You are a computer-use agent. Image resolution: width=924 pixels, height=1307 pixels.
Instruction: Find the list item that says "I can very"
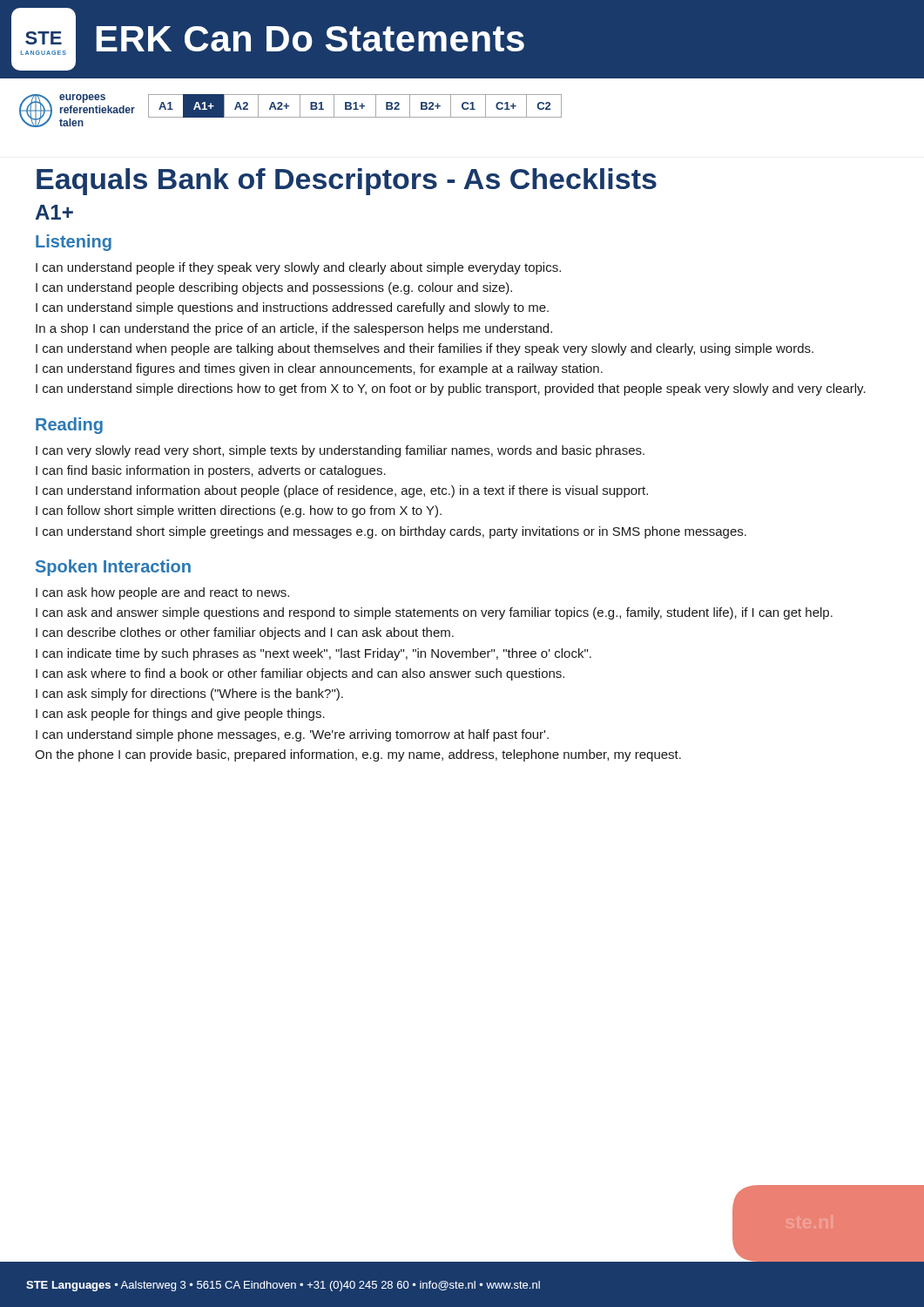click(340, 450)
